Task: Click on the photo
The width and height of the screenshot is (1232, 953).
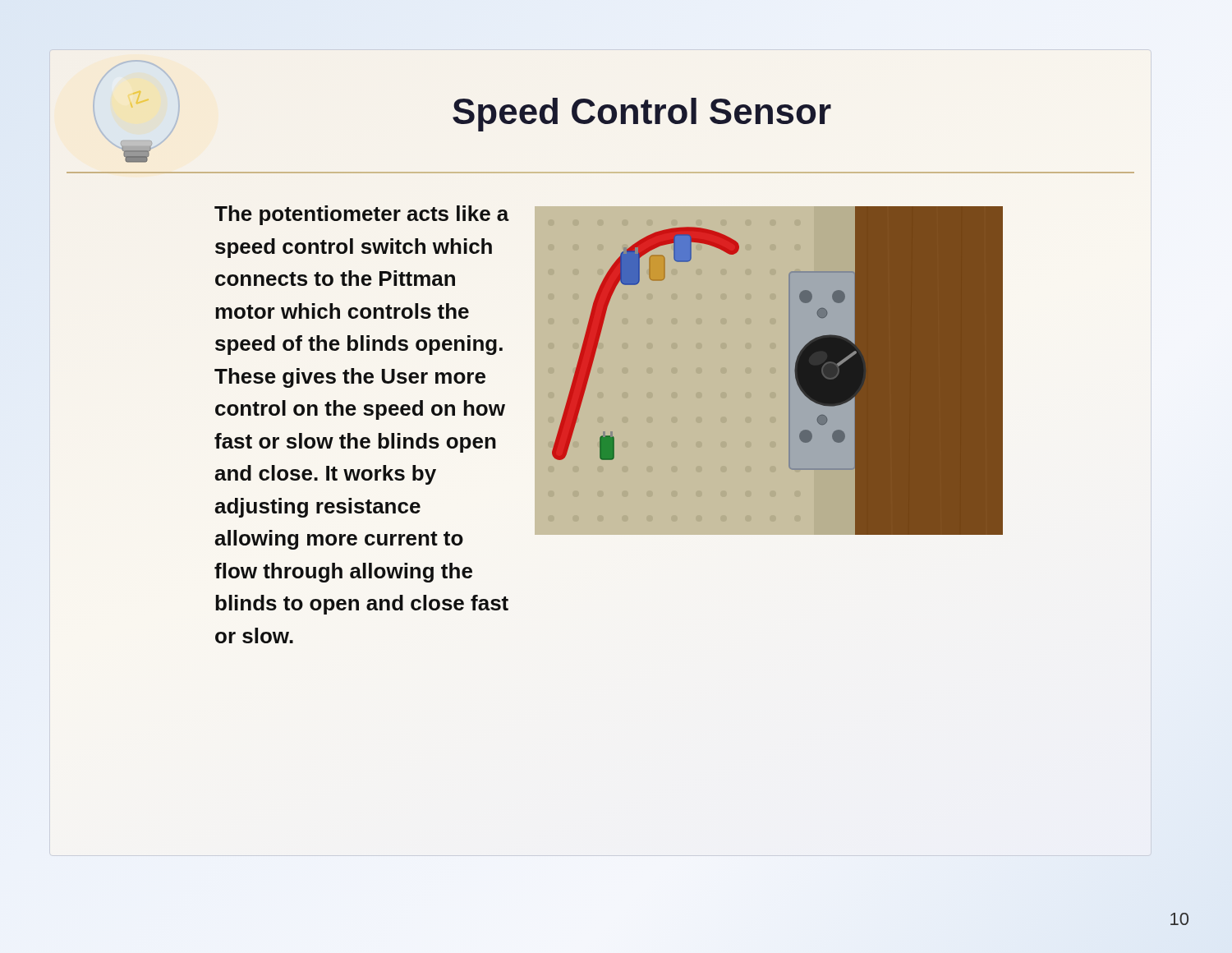Action: pos(769,371)
